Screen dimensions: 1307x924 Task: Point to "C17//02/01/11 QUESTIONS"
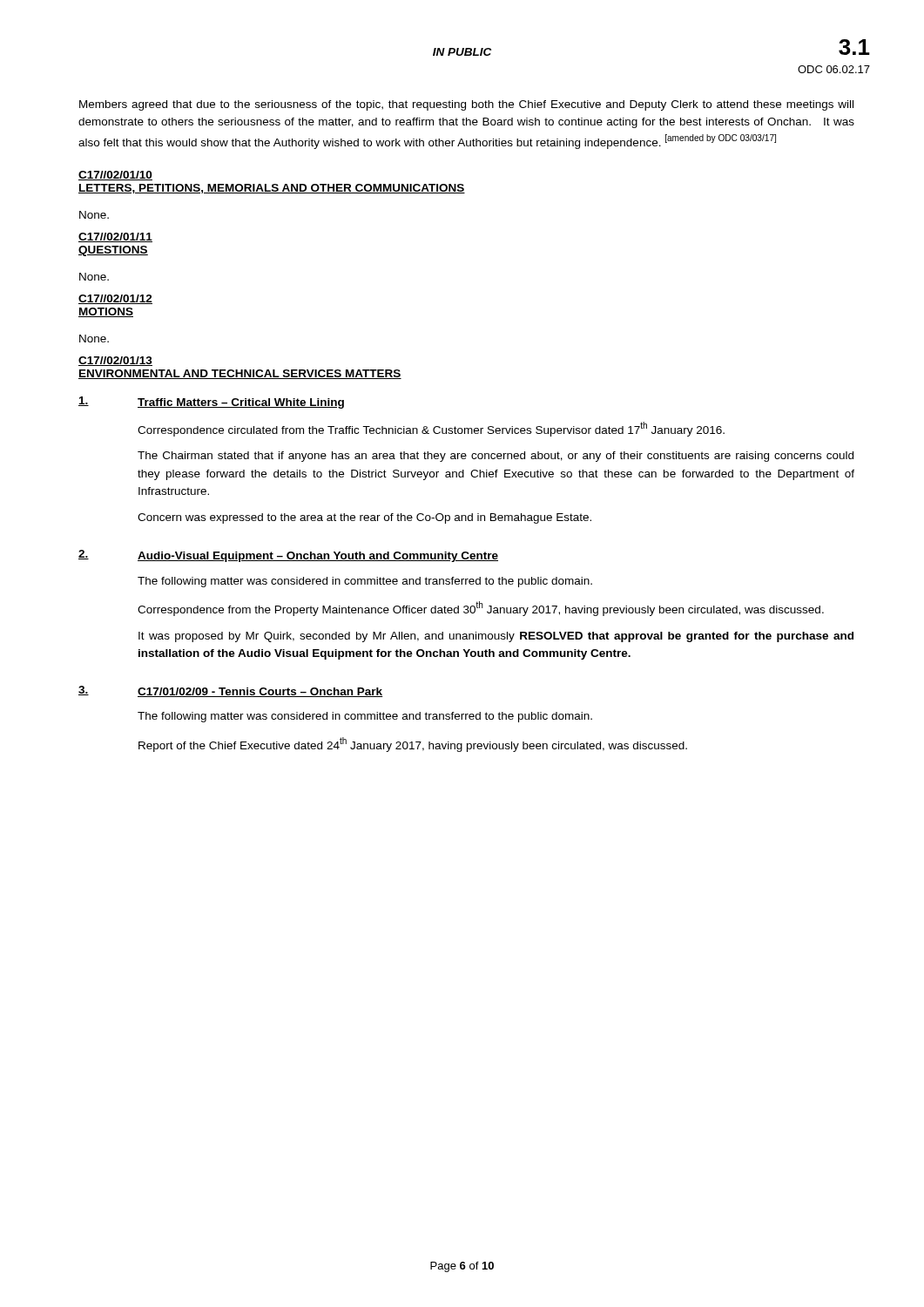[x=115, y=237]
